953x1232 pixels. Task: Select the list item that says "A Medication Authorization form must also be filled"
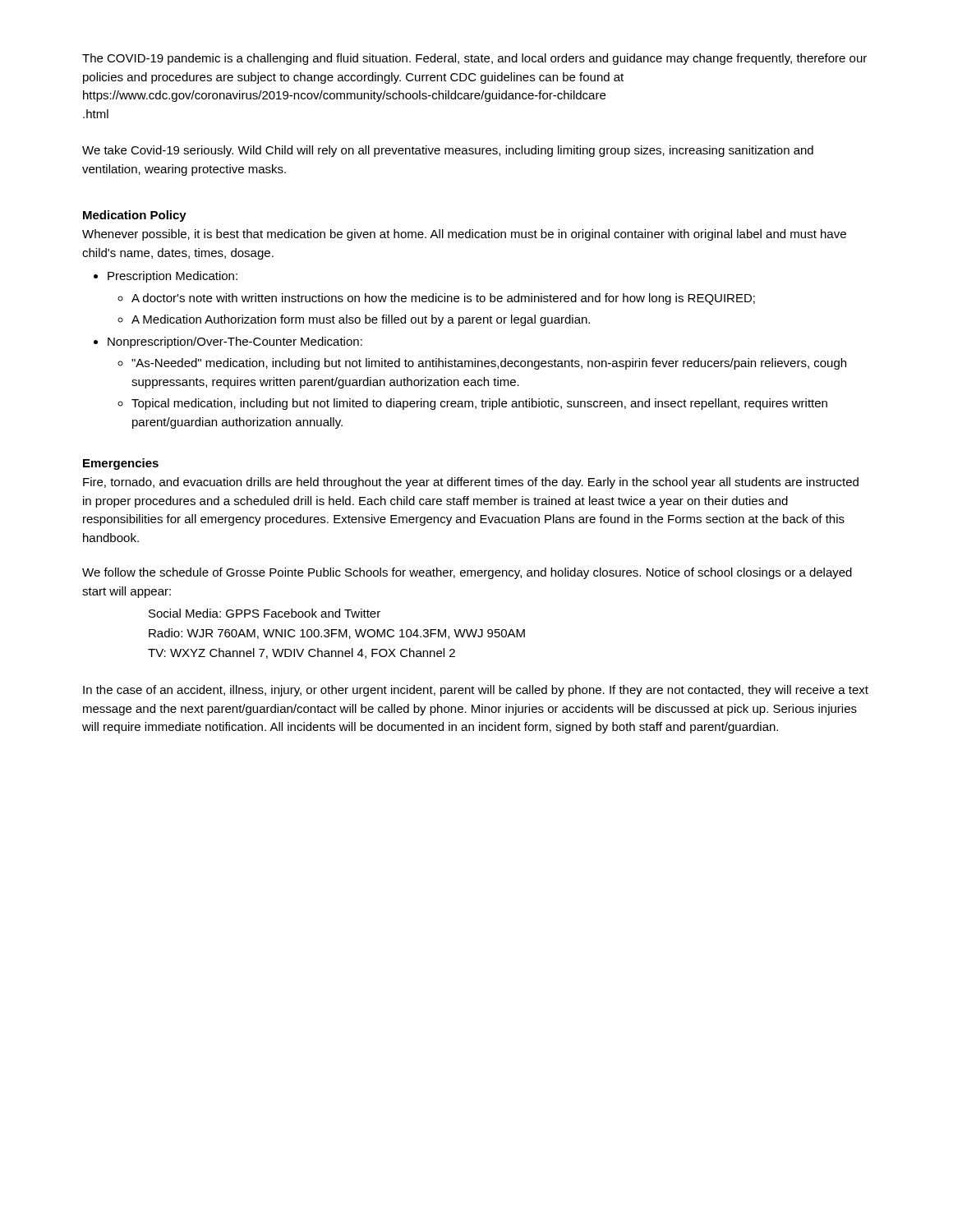pyautogui.click(x=361, y=319)
